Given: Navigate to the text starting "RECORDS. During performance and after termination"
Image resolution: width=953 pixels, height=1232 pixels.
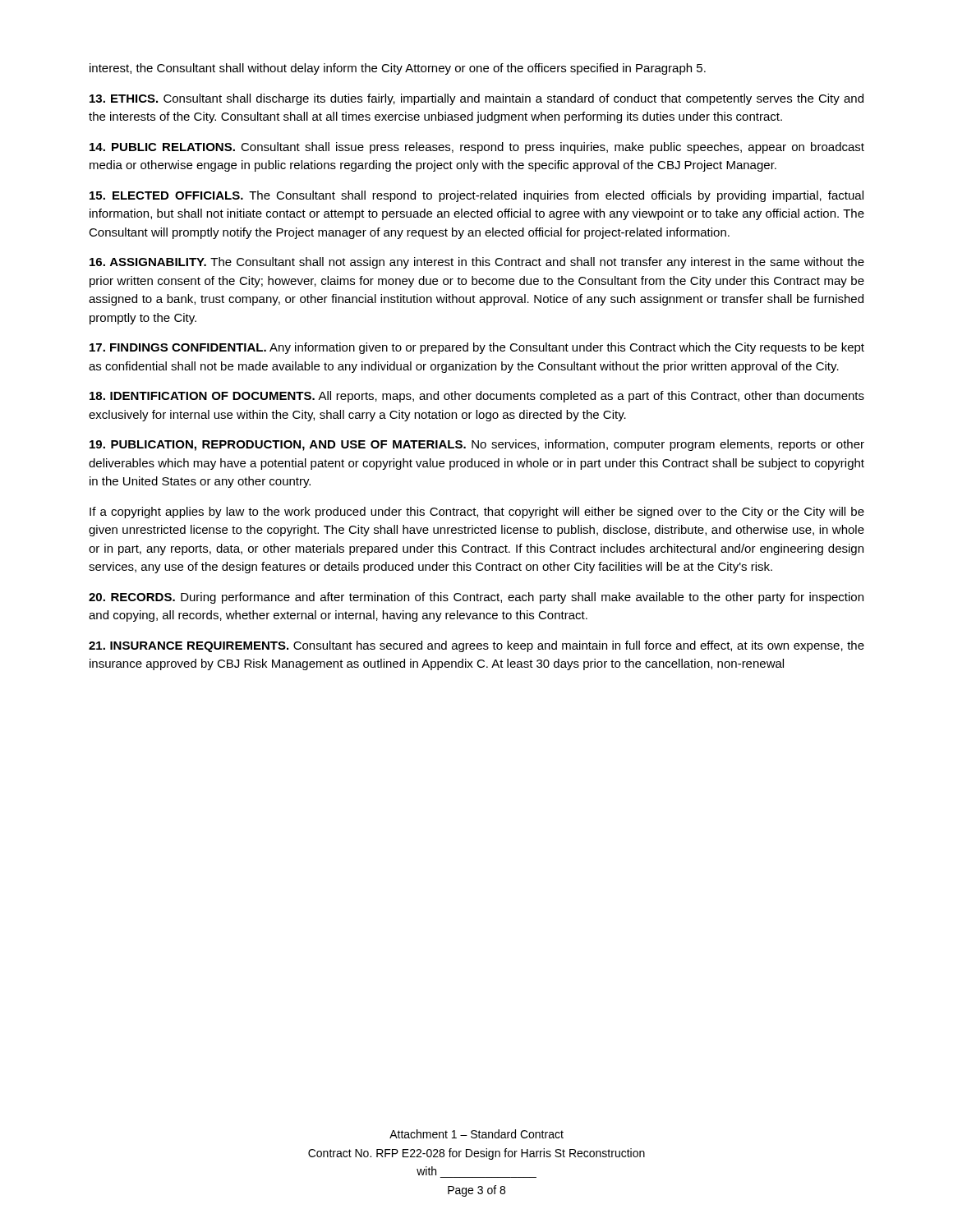Looking at the screenshot, I should 476,606.
